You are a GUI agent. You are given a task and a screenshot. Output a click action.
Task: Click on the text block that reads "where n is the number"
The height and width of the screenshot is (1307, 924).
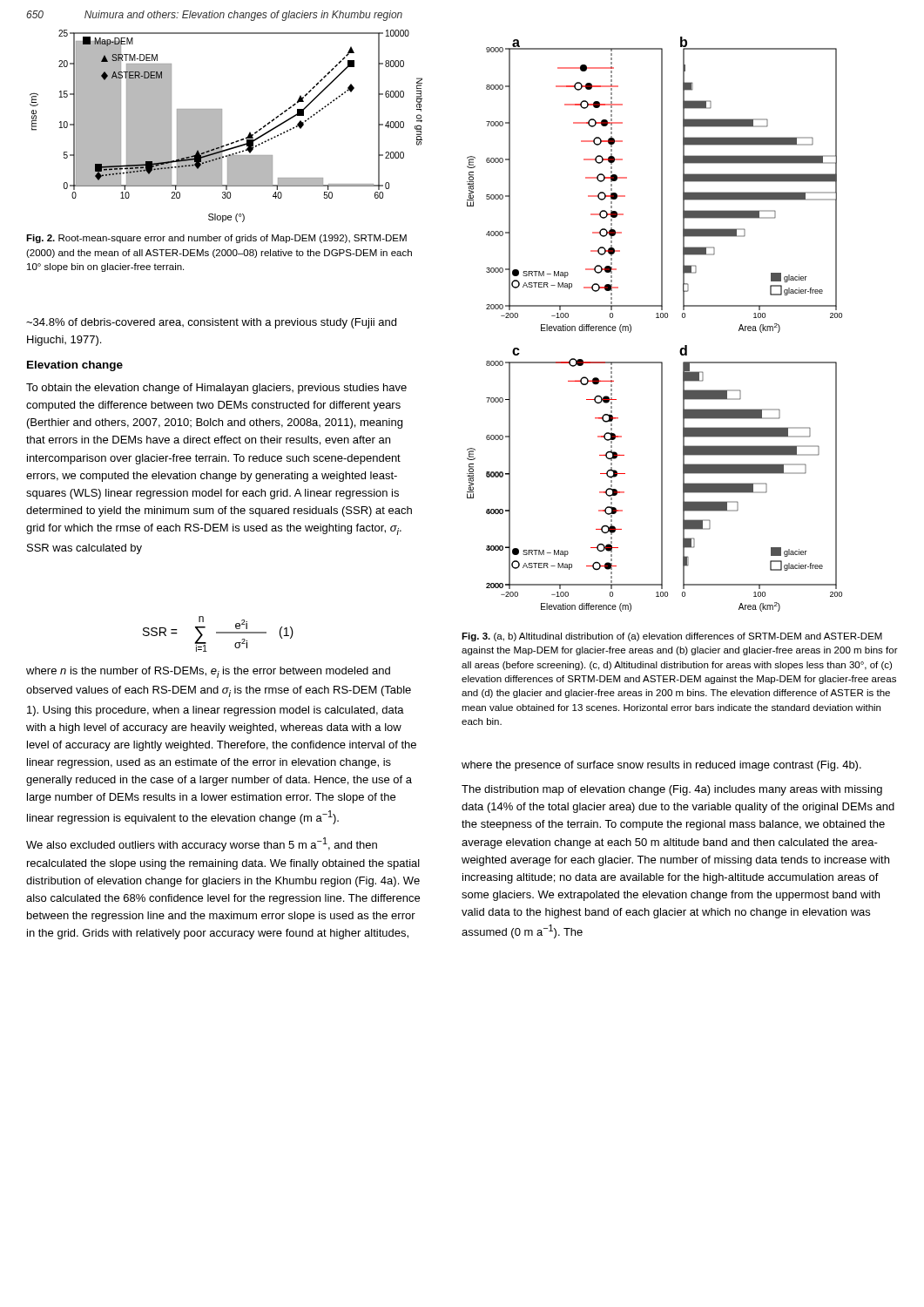pos(224,802)
